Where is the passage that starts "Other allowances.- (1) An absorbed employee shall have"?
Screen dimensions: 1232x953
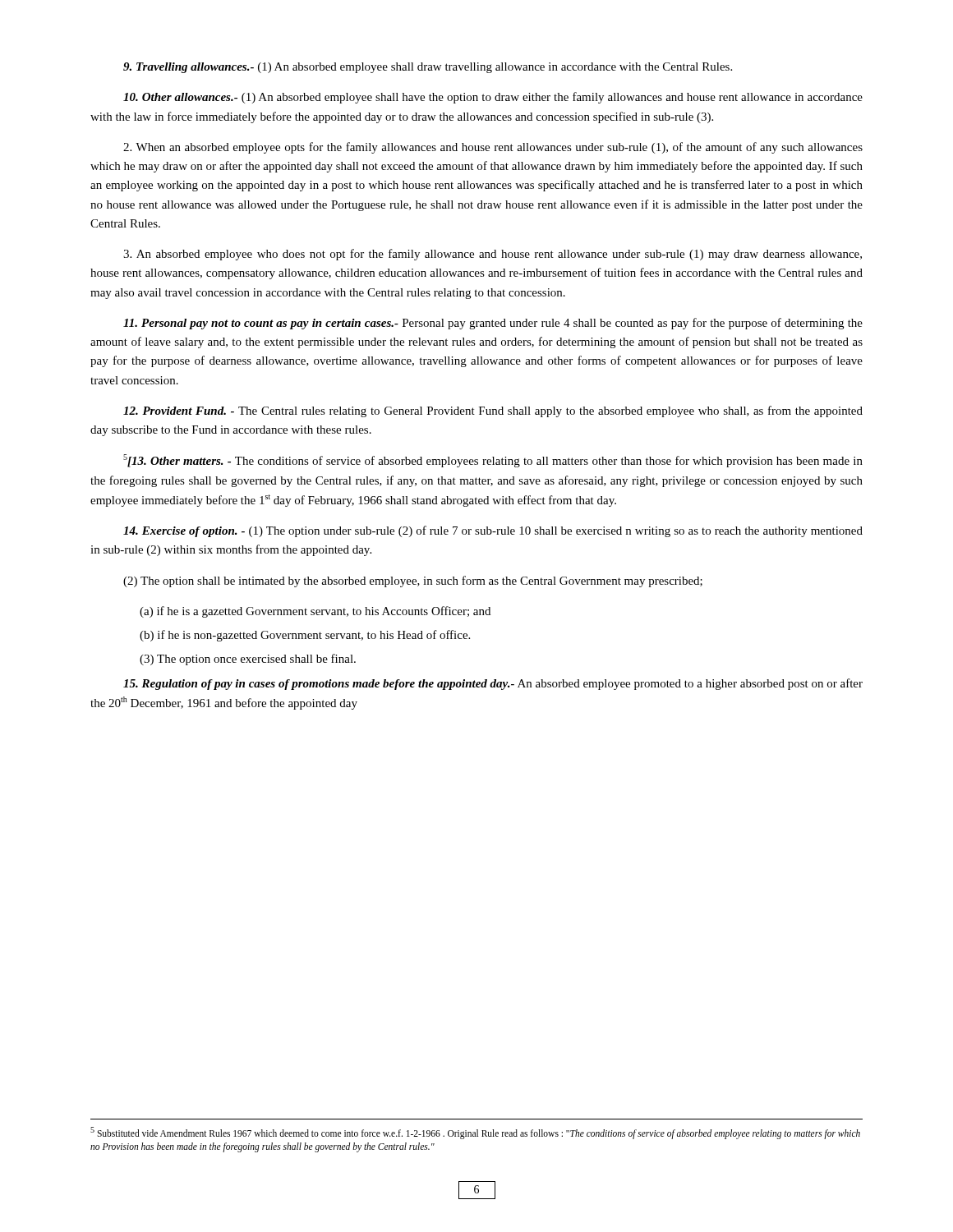[x=476, y=107]
